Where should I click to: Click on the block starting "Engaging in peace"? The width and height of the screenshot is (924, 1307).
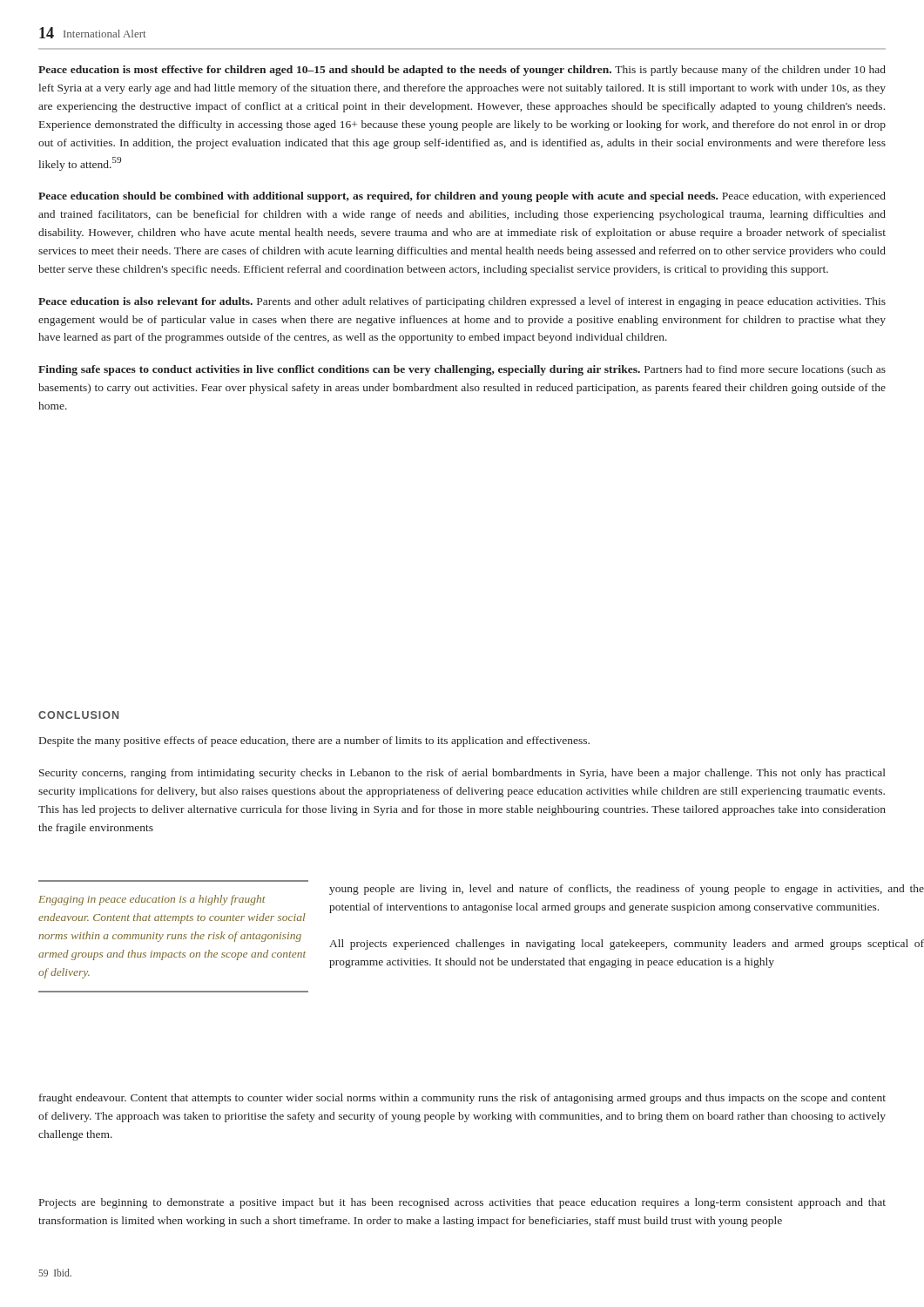(x=172, y=935)
